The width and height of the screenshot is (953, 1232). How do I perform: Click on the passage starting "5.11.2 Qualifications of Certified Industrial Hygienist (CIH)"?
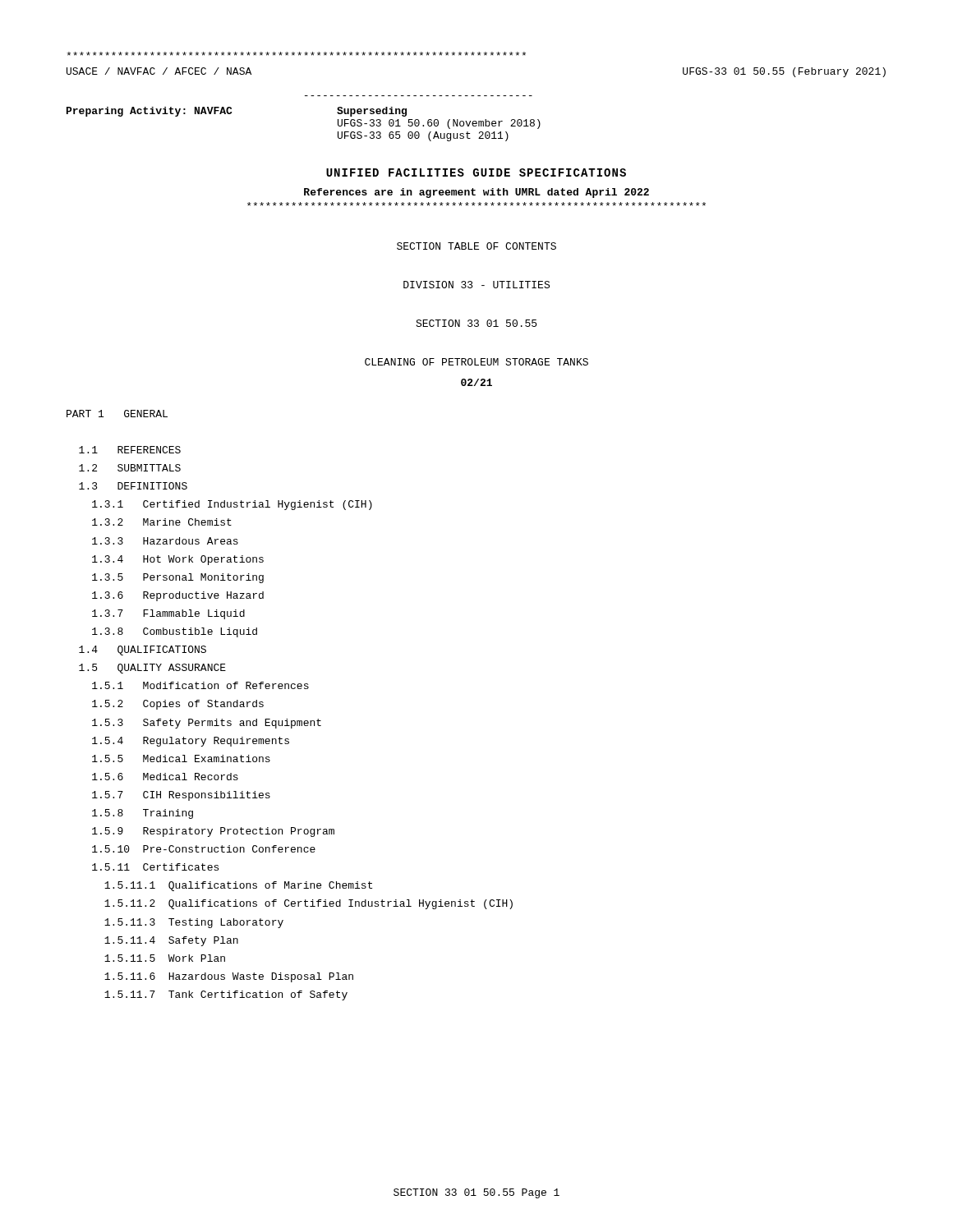coord(476,905)
